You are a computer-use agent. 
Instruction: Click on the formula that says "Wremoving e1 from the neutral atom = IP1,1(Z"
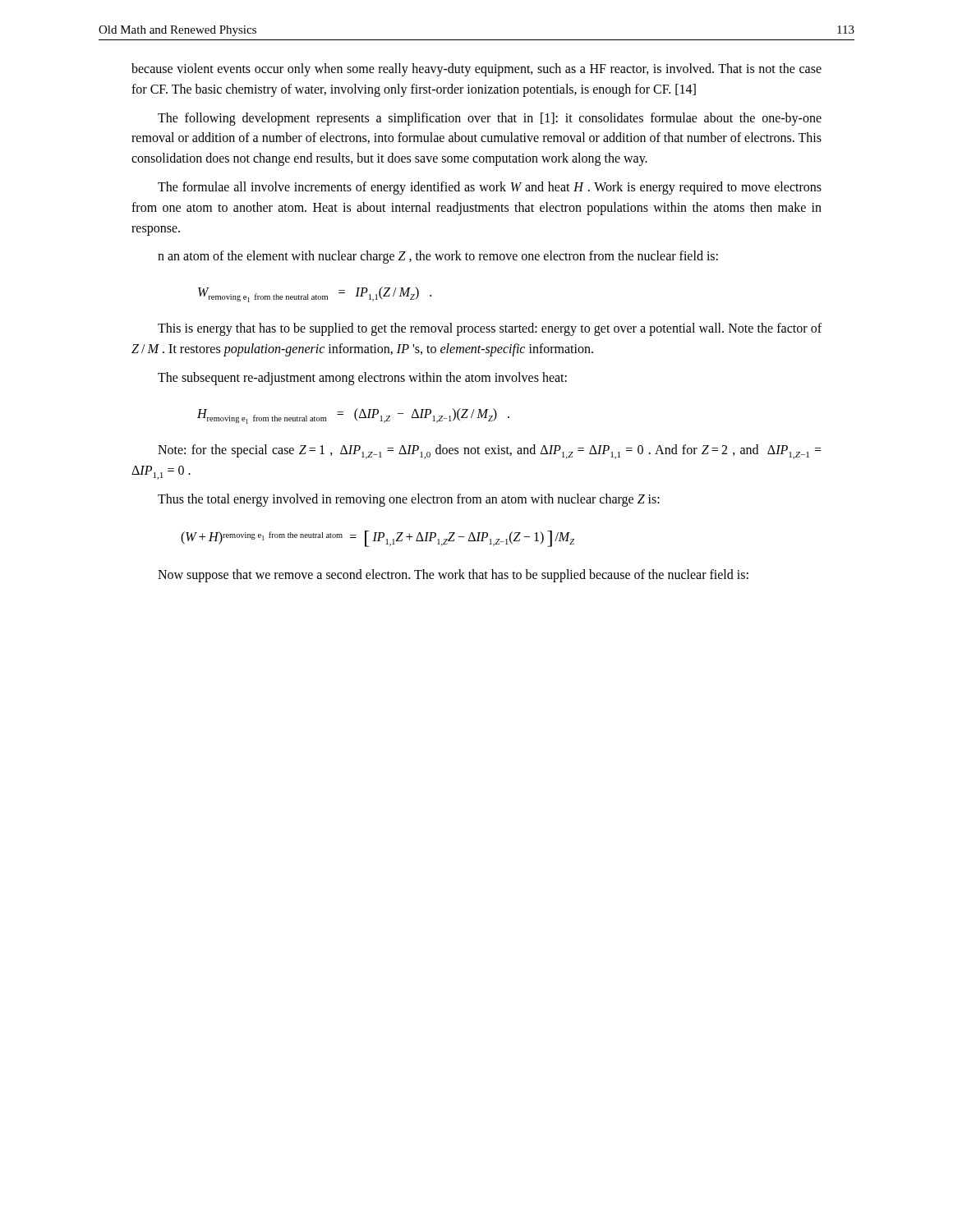(315, 293)
